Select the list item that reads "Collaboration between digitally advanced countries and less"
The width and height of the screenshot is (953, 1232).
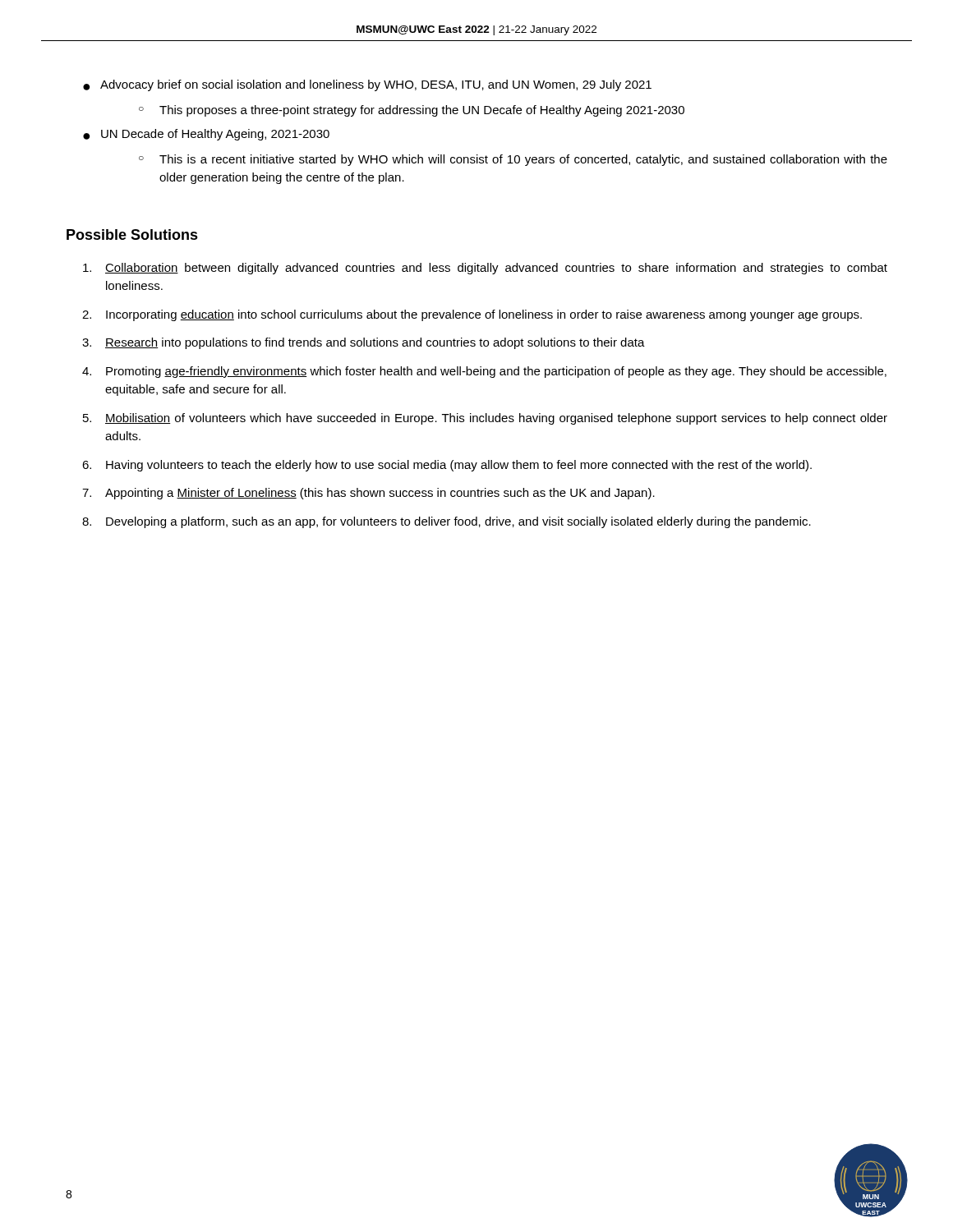pos(485,277)
